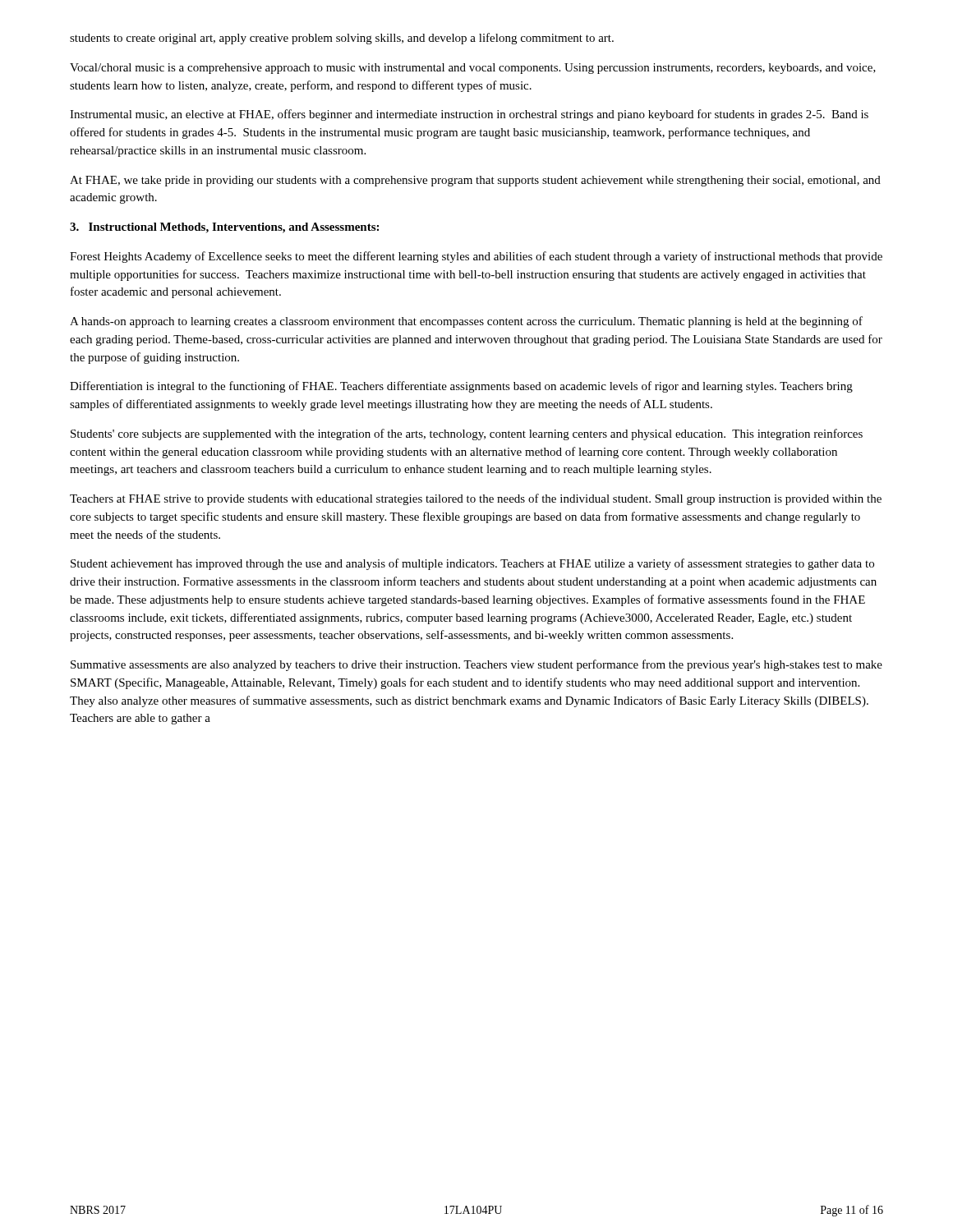
Task: Navigate to the text block starting "students to create original art, apply creative problem"
Action: pyautogui.click(x=342, y=38)
